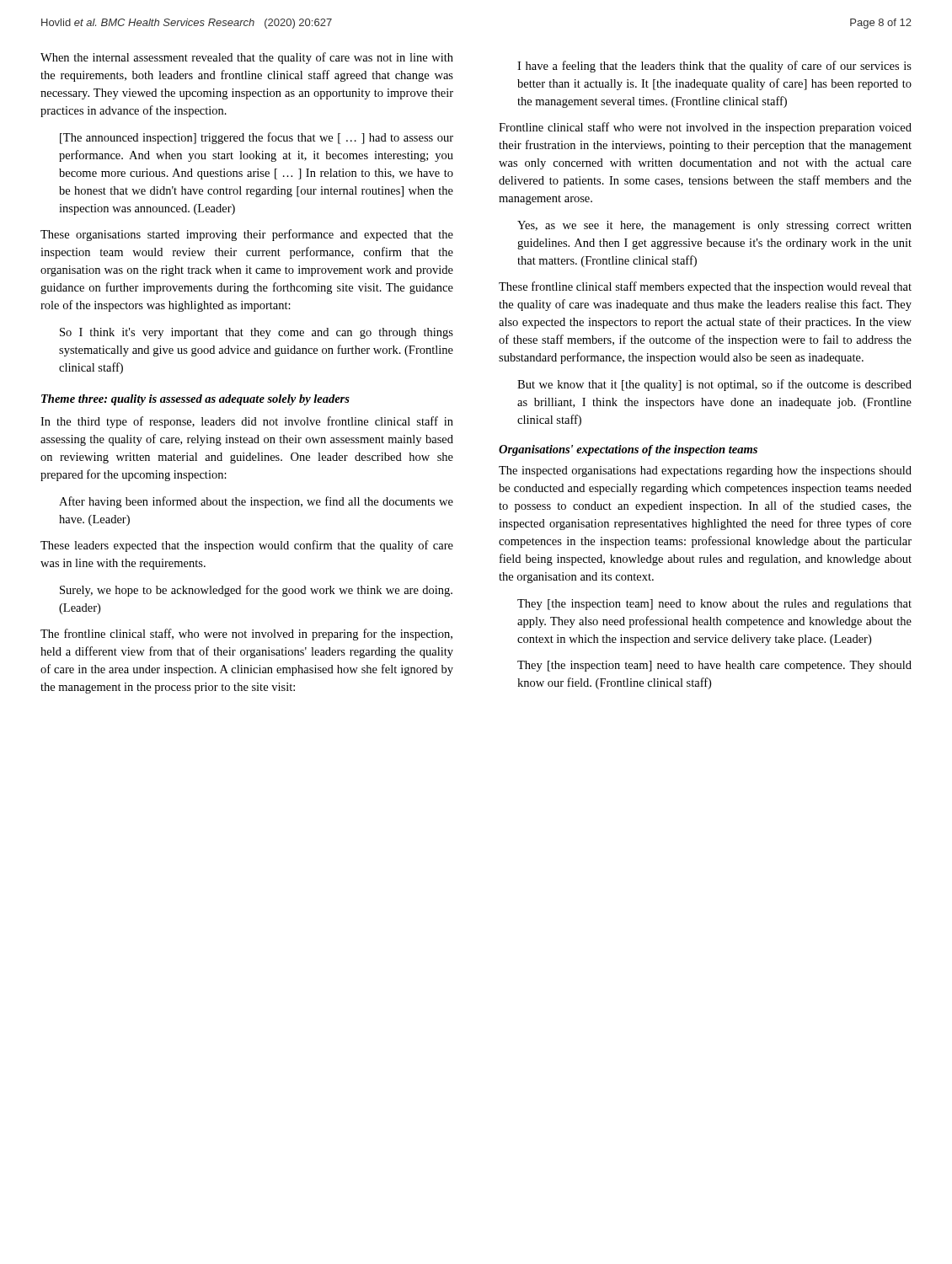Find the text block that reads "The inspected organisations had expectations"
The height and width of the screenshot is (1264, 952).
coord(705,524)
